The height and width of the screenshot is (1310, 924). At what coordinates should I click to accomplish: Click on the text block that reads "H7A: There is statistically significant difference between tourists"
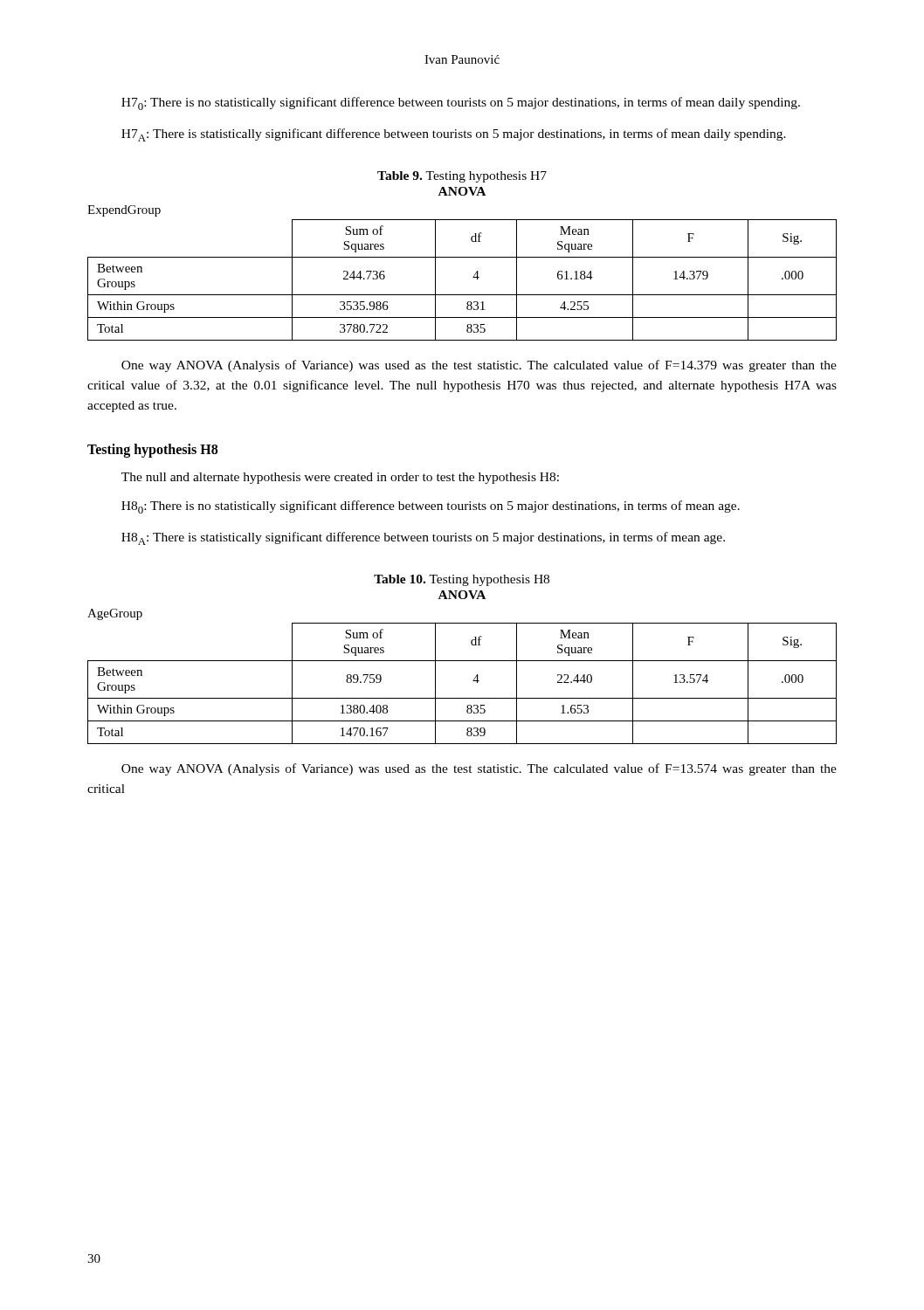(454, 135)
